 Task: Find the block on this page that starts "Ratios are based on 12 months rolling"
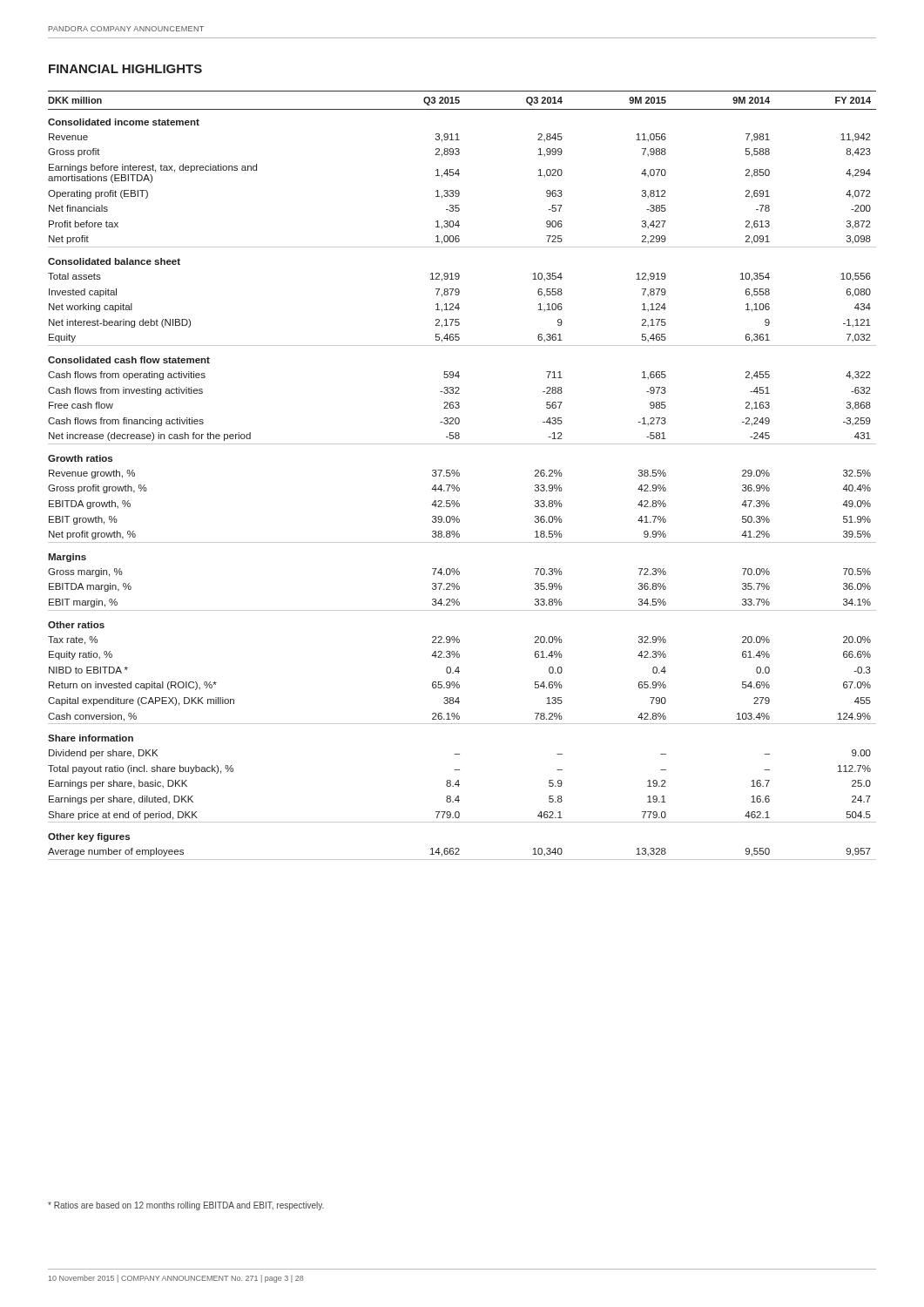point(186,1206)
